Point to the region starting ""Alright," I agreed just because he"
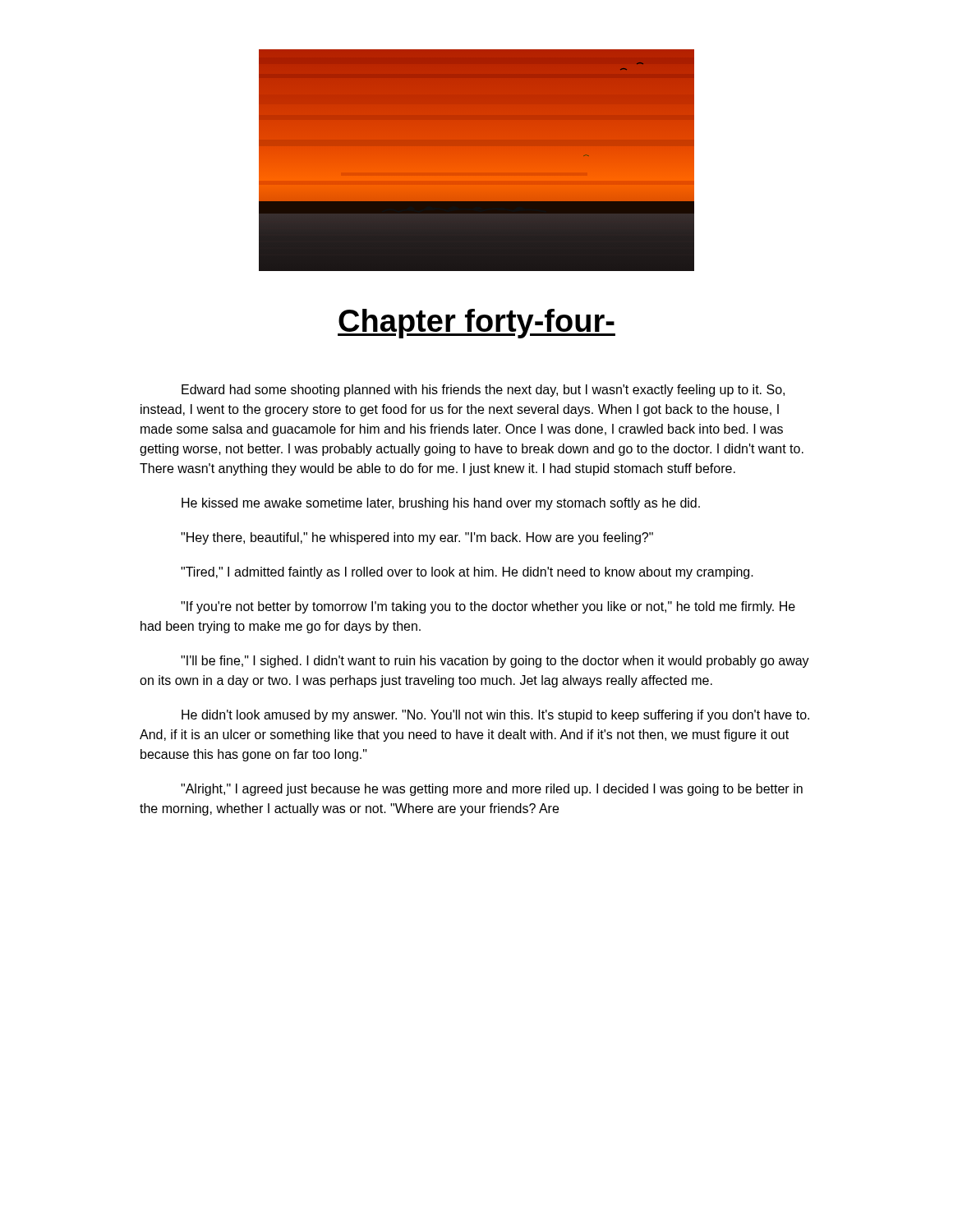This screenshot has width=953, height=1232. 471,799
